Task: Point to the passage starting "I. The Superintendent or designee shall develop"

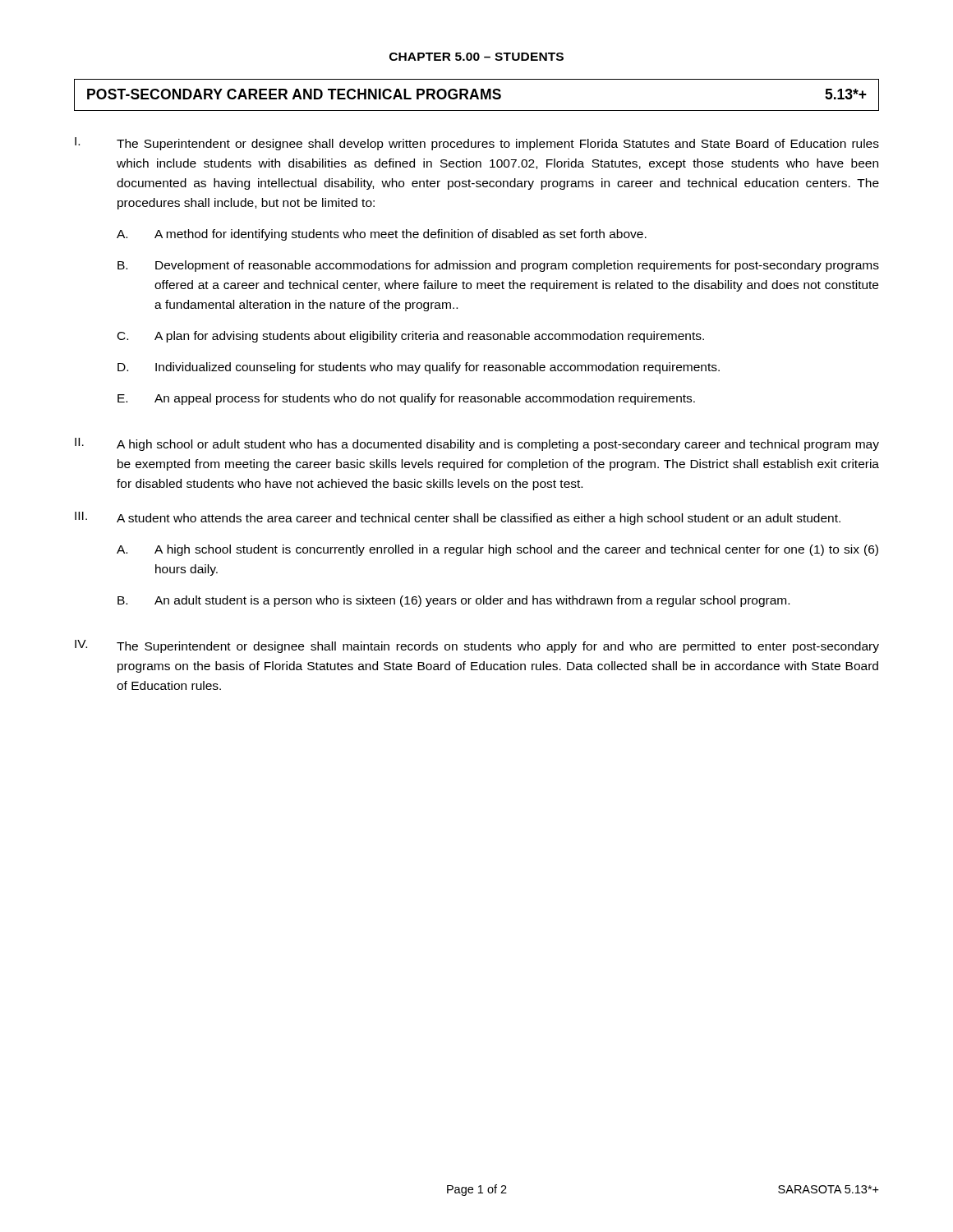Action: [x=476, y=277]
